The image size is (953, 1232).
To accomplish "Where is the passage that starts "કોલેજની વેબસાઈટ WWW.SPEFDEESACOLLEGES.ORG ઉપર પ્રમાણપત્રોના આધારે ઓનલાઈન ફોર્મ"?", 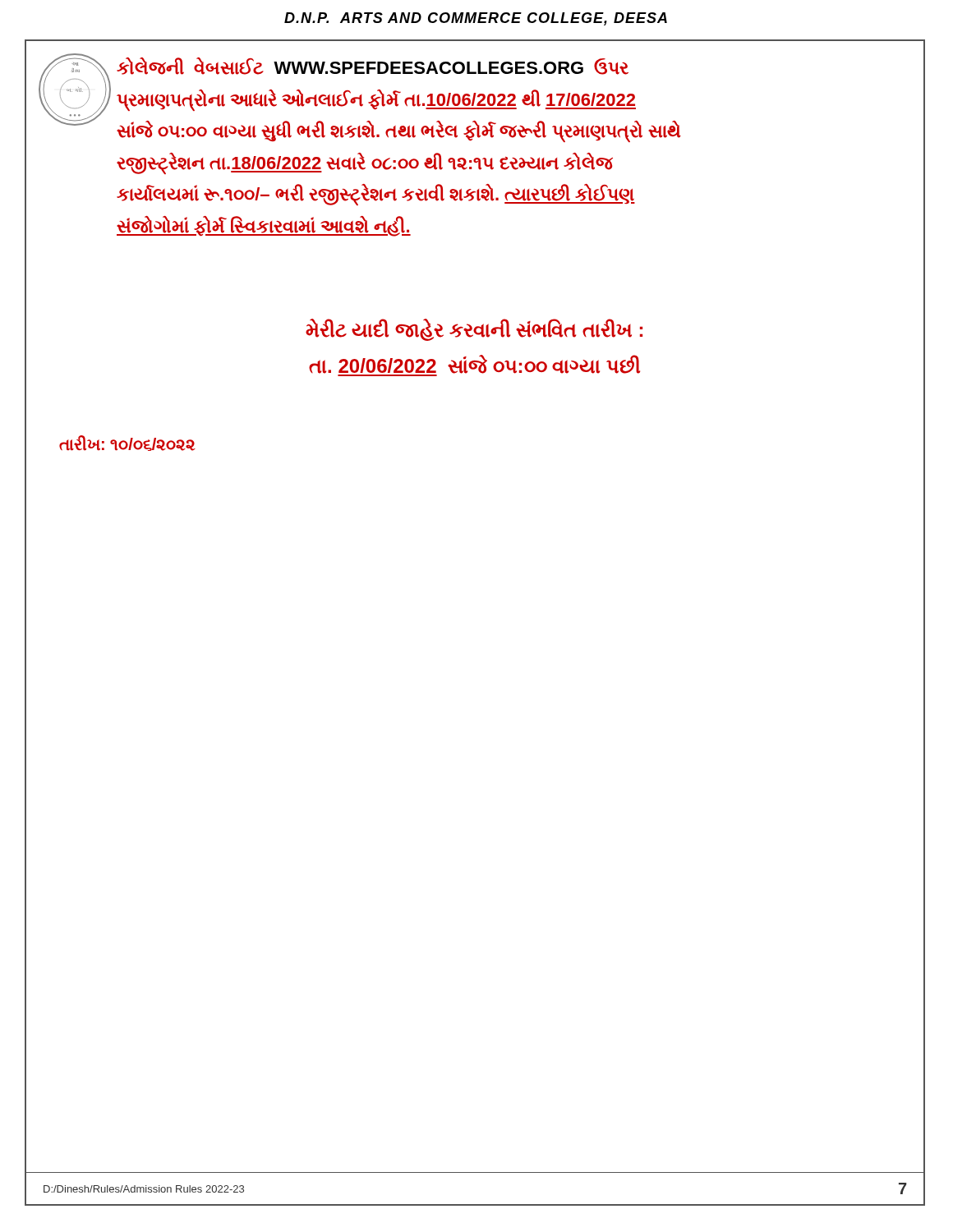I will click(x=399, y=147).
